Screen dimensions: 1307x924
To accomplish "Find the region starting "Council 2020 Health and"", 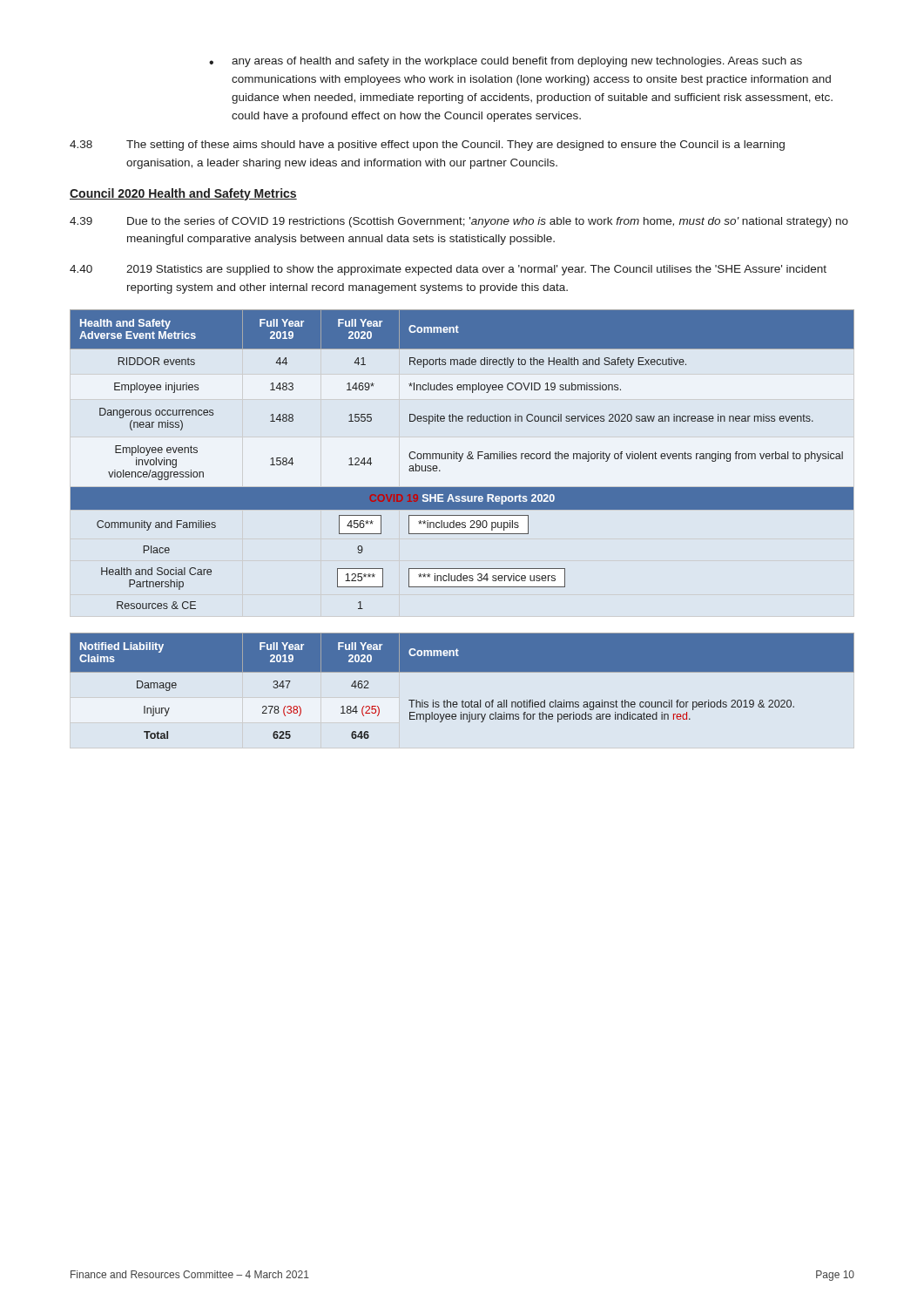I will click(183, 193).
